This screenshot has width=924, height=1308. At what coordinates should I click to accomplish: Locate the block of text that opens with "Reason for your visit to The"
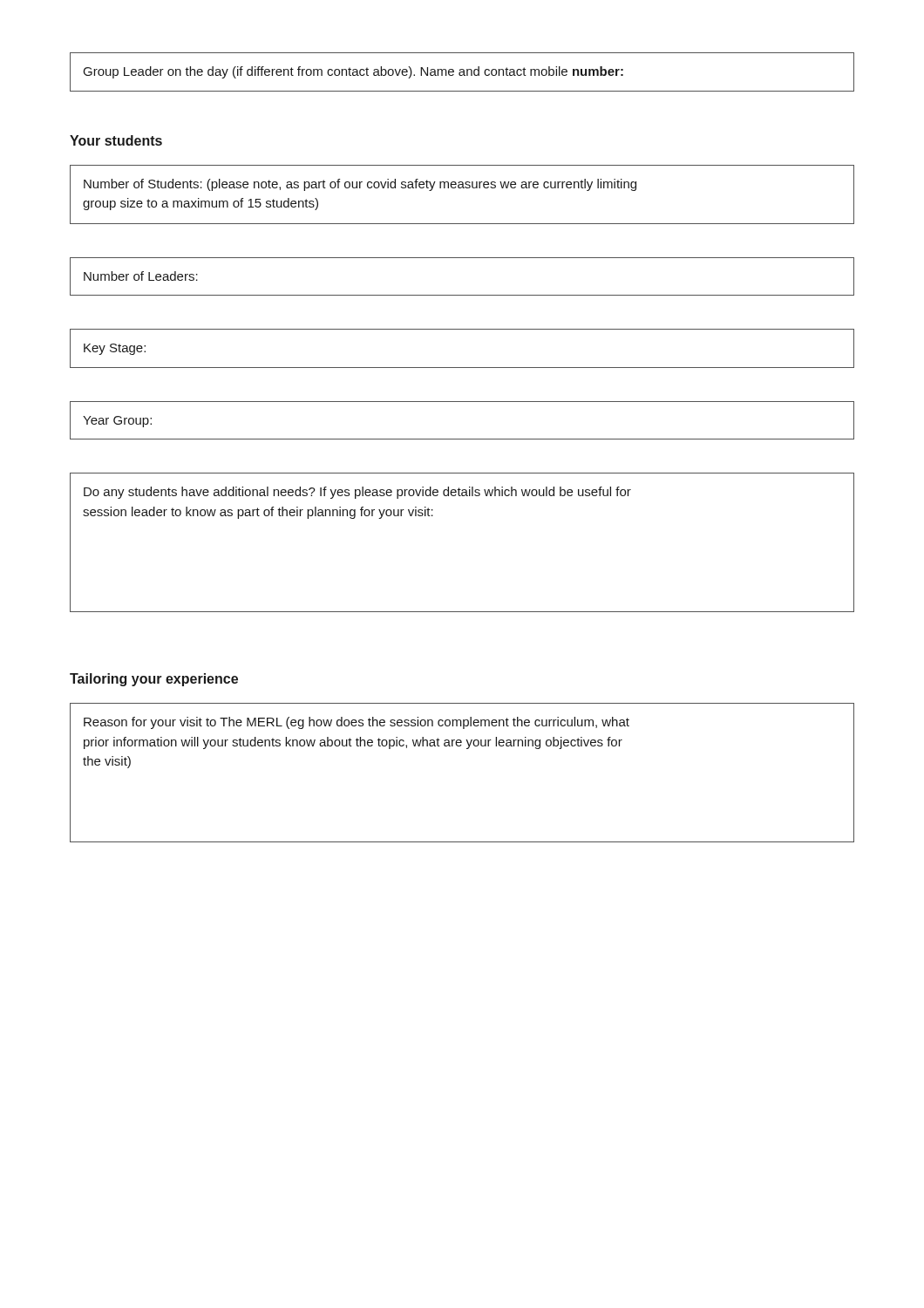(x=356, y=741)
